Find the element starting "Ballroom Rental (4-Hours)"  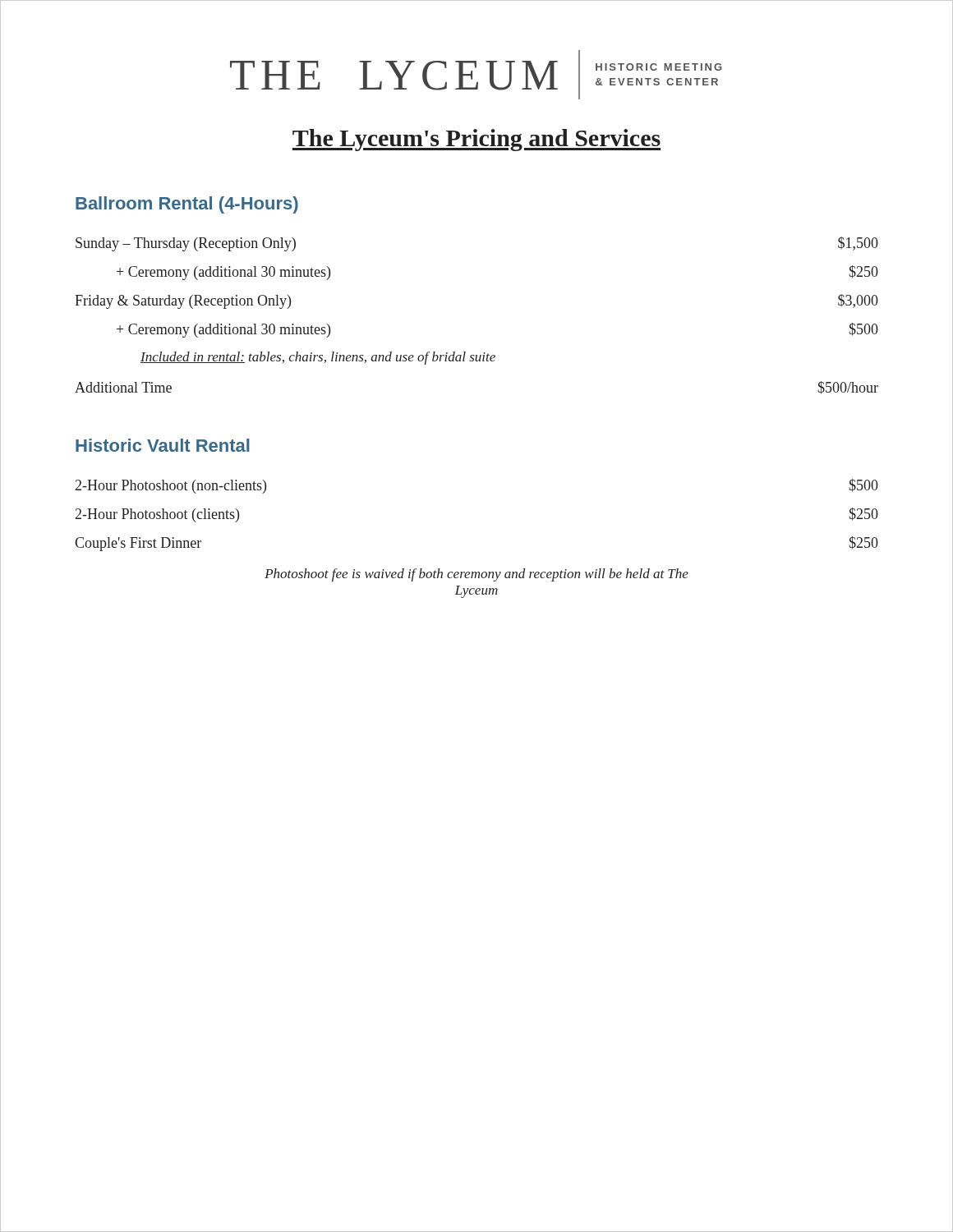pyautogui.click(x=187, y=203)
